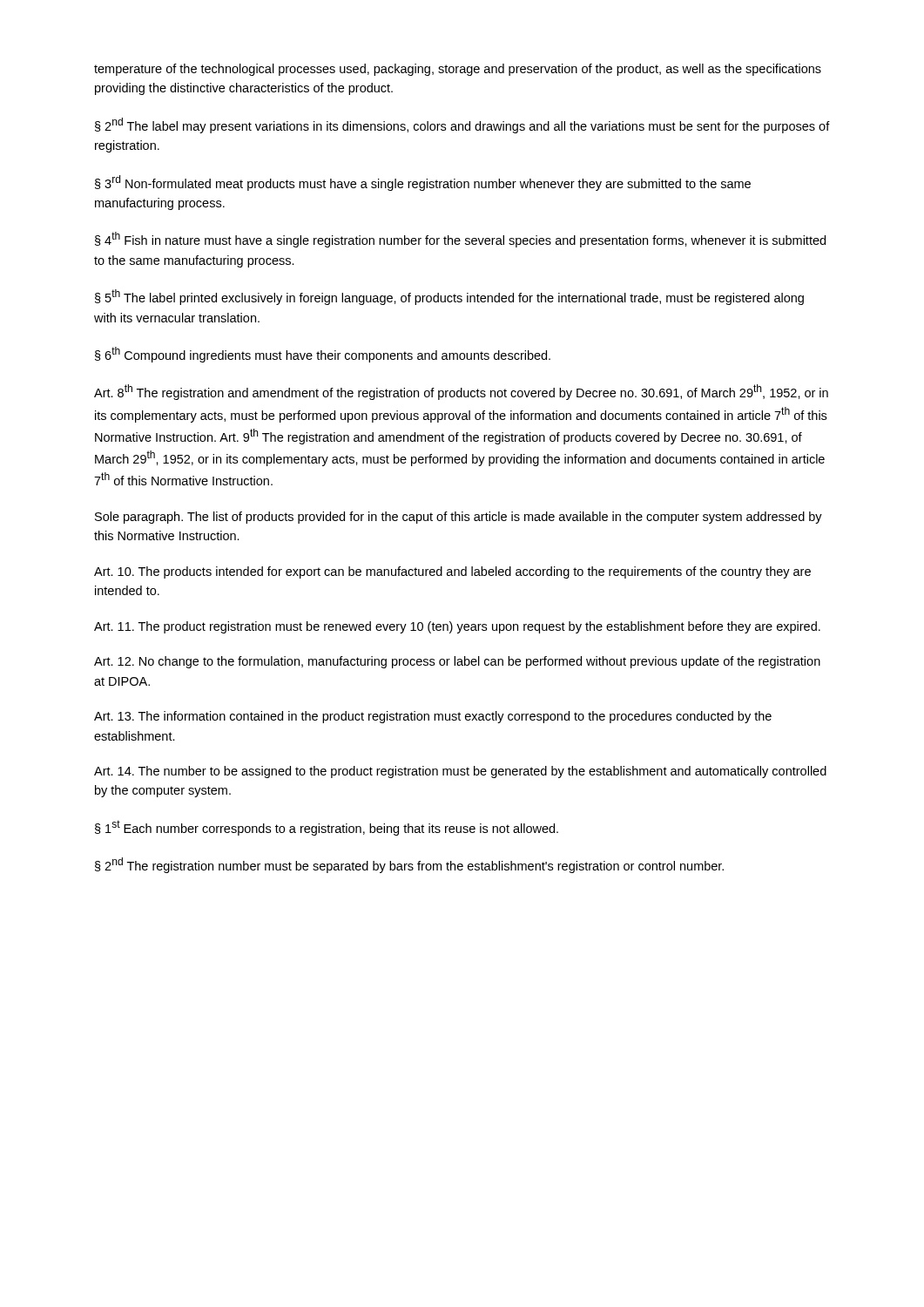Select the text block with the text "§ 4th Fish in nature must have a"

[x=460, y=249]
